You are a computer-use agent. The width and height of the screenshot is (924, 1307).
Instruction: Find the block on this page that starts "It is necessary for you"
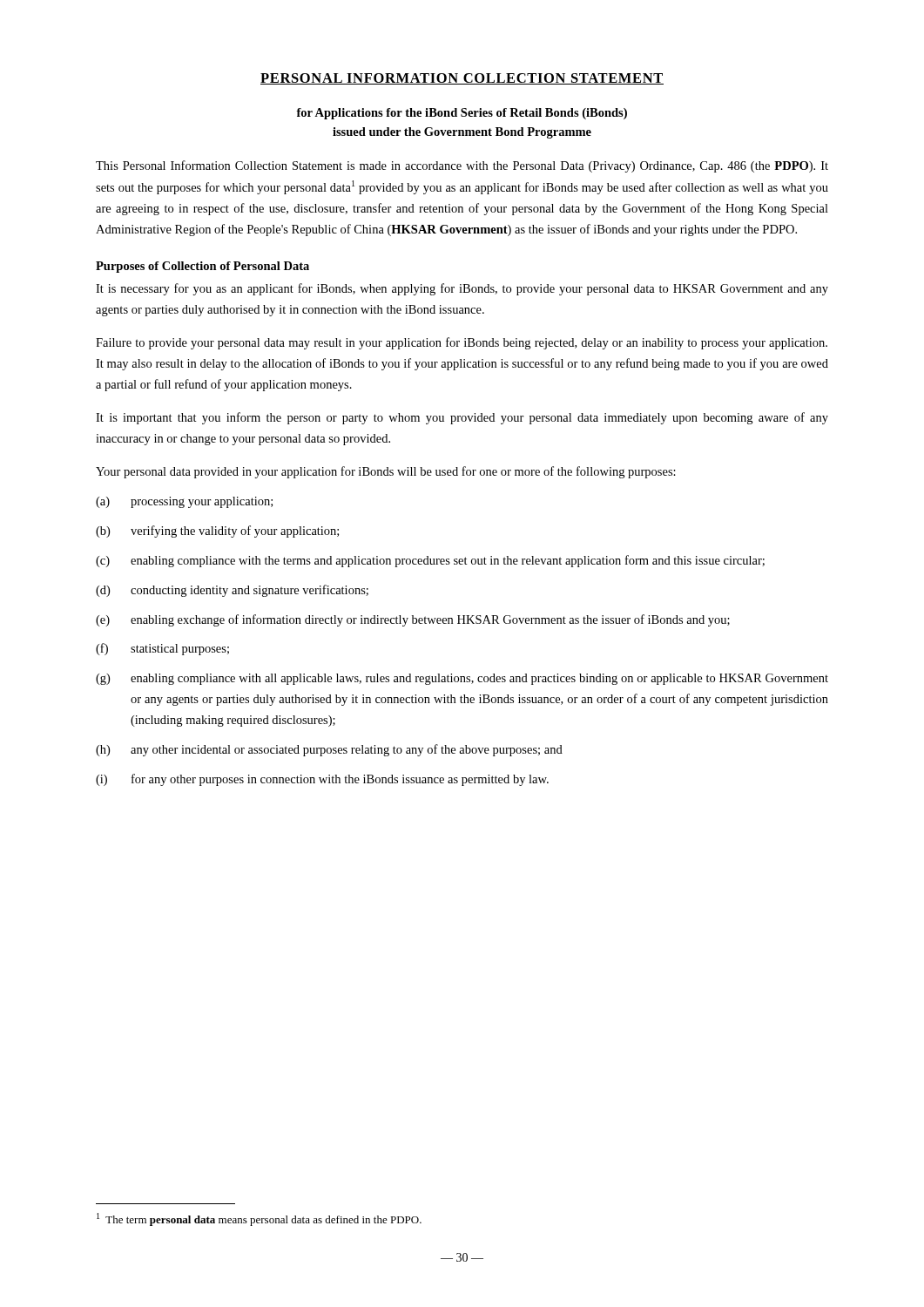pyautogui.click(x=462, y=299)
